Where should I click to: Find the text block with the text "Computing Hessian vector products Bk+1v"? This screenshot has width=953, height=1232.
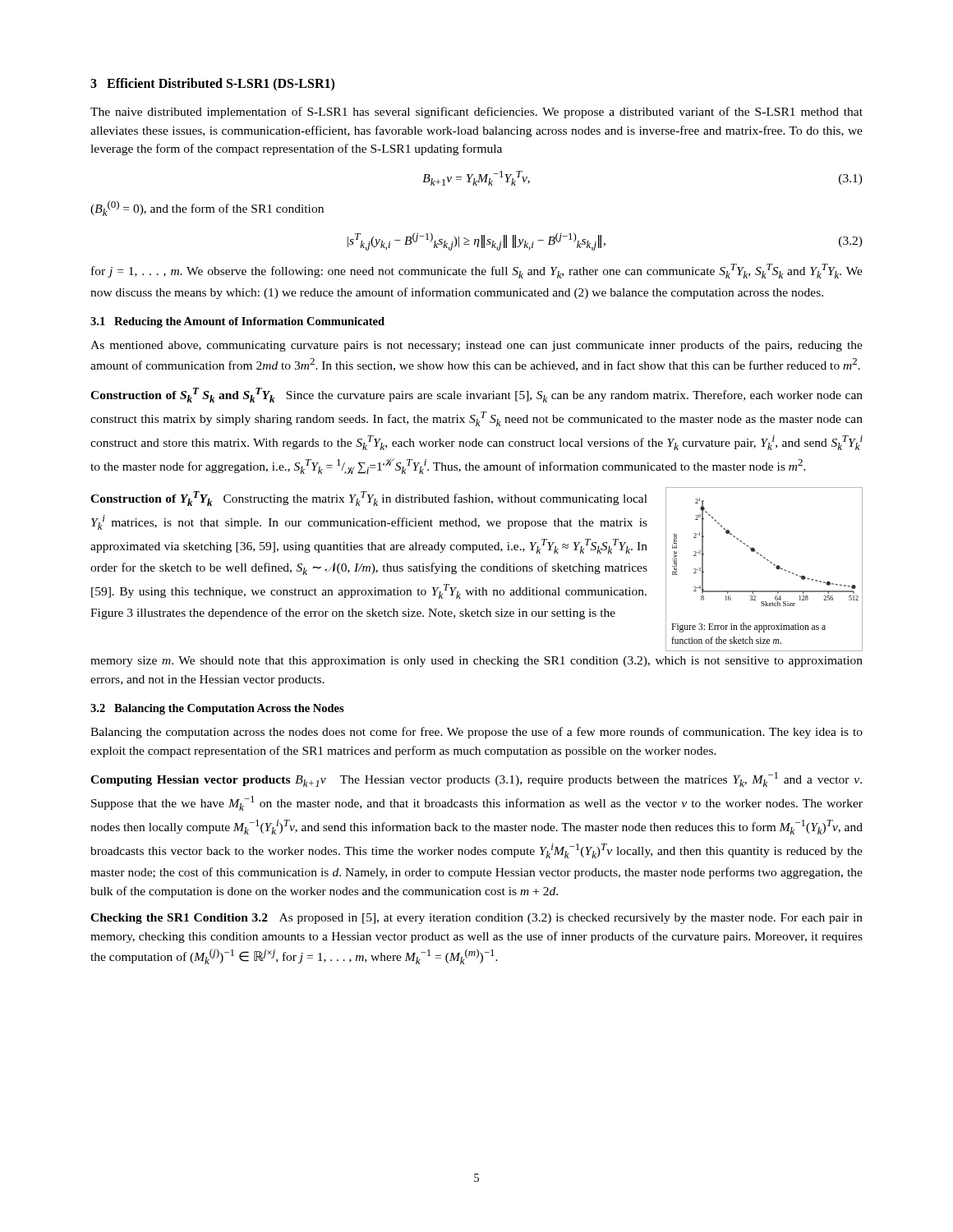click(476, 834)
